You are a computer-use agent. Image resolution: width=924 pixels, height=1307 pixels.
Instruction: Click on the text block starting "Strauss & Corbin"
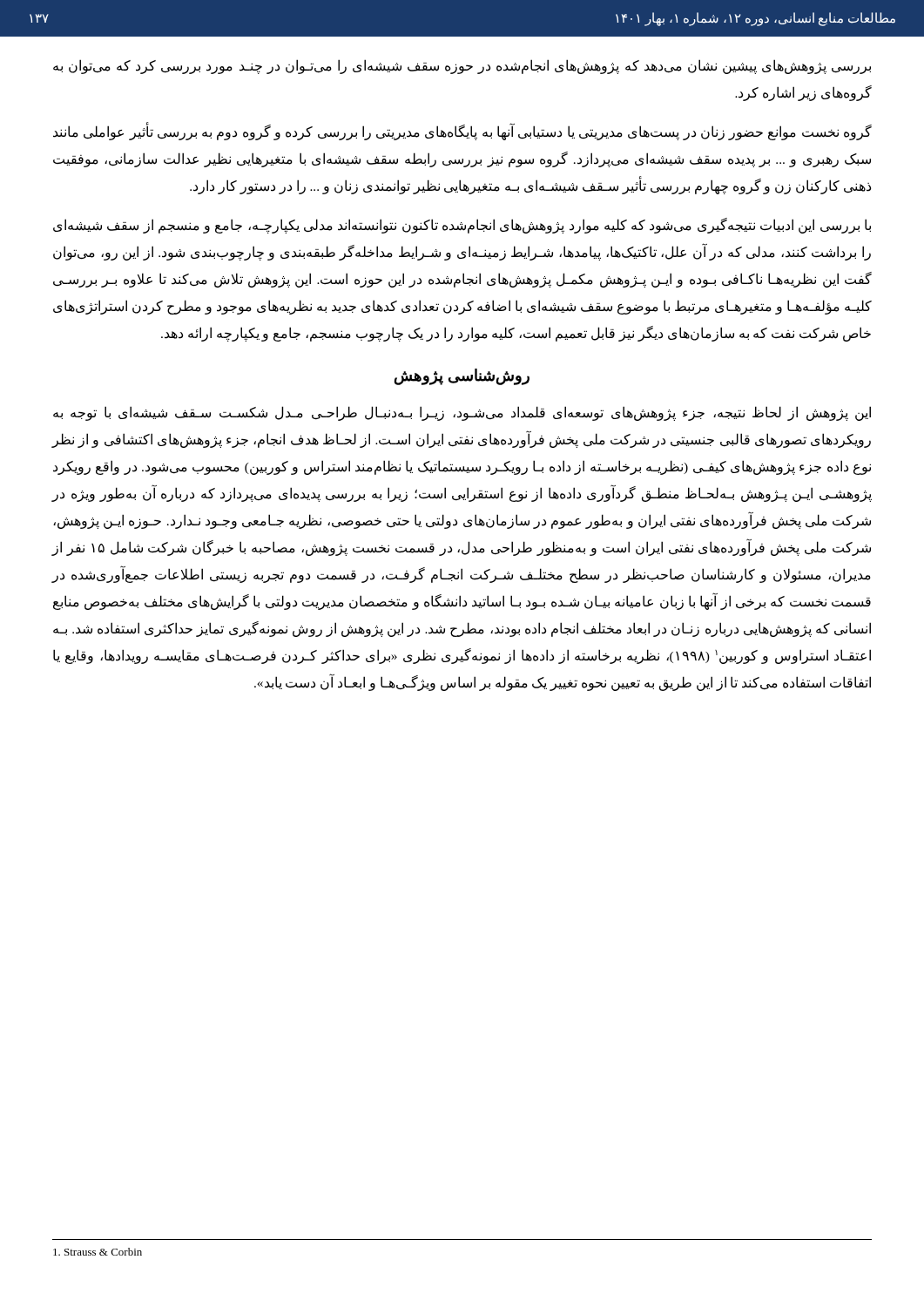[97, 1252]
